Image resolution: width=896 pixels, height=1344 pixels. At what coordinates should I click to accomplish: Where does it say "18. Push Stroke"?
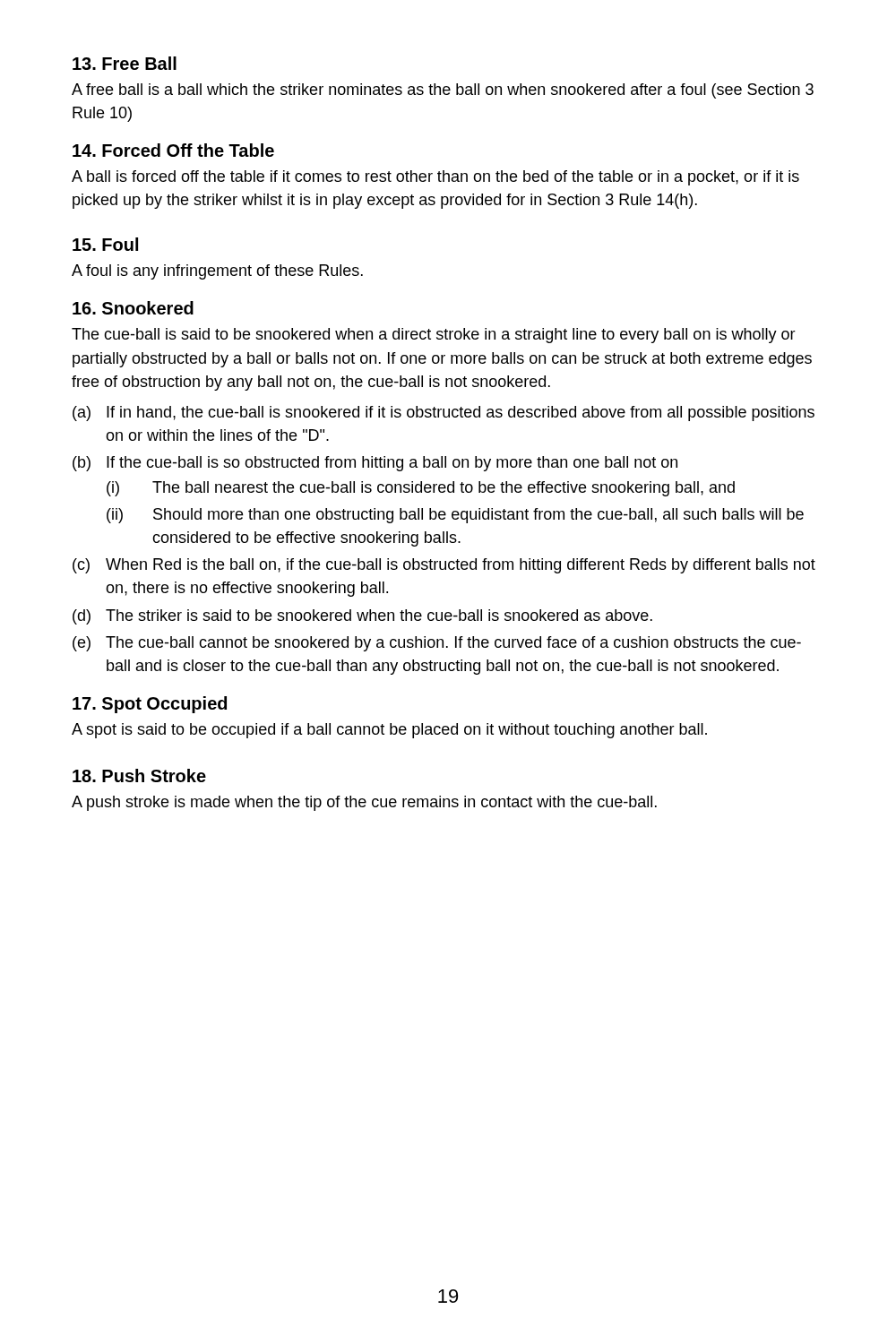[139, 776]
